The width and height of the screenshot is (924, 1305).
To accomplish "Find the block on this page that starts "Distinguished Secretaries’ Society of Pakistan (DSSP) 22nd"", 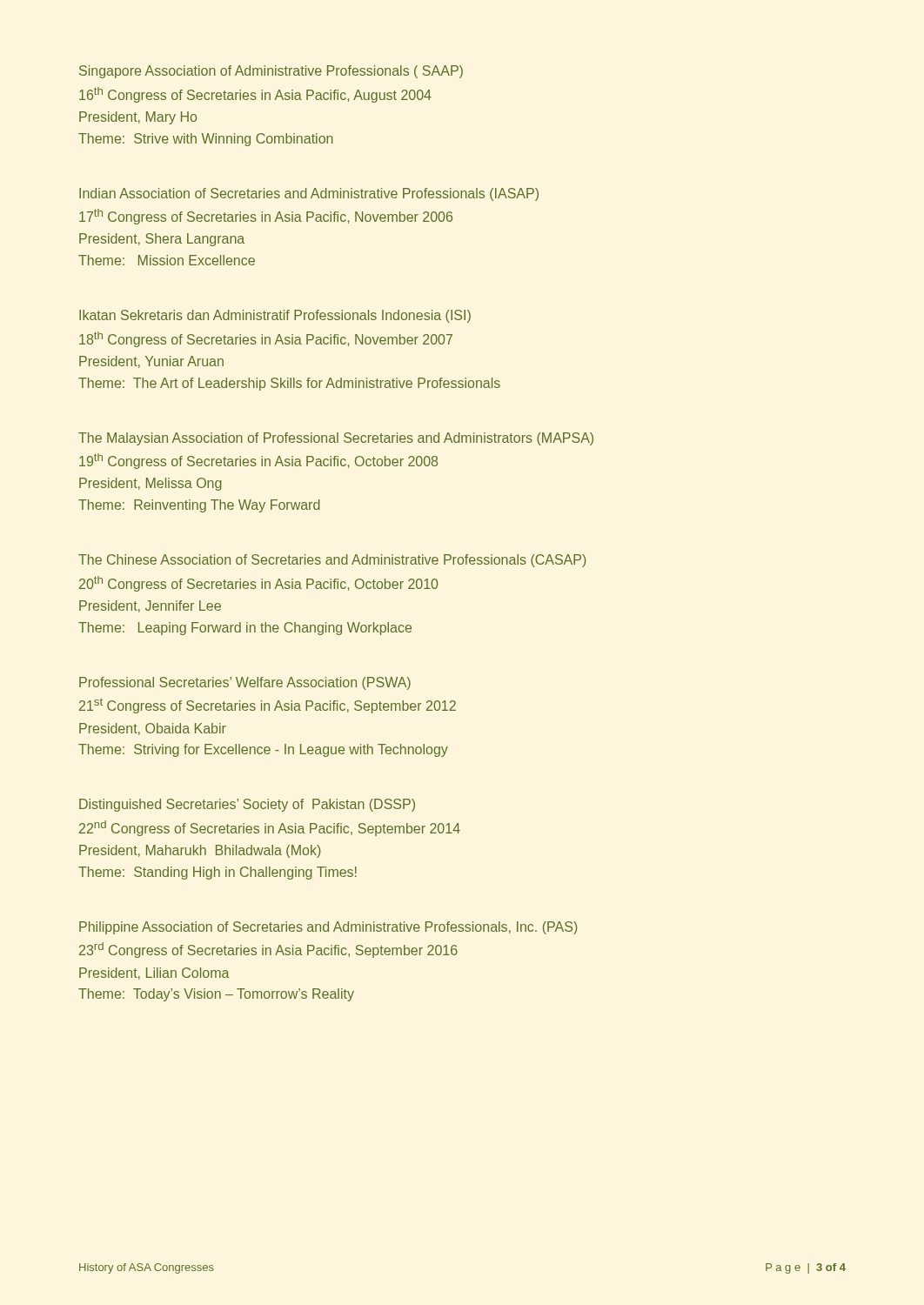I will (x=269, y=838).
